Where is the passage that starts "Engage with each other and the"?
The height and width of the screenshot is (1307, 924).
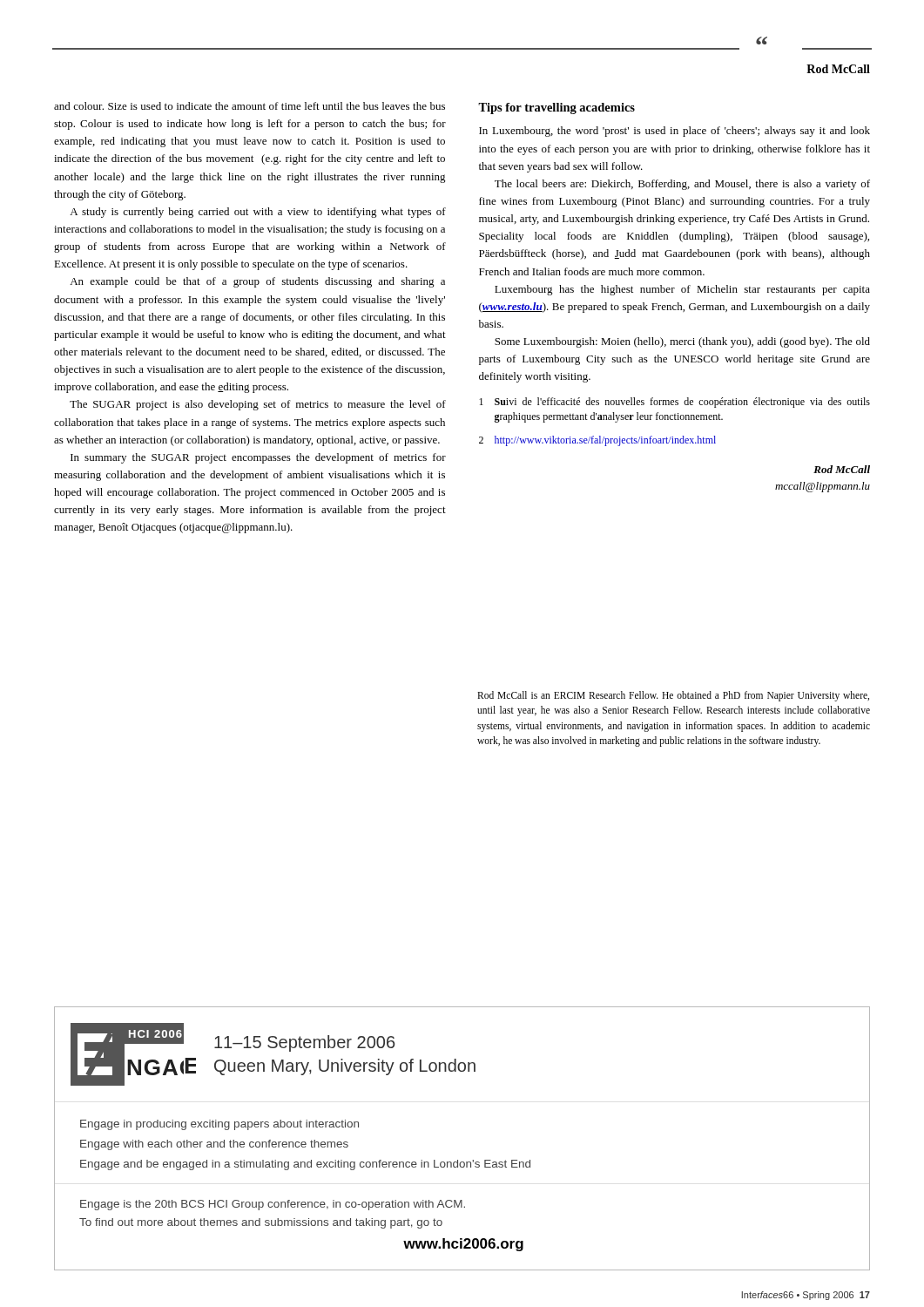tap(214, 1143)
